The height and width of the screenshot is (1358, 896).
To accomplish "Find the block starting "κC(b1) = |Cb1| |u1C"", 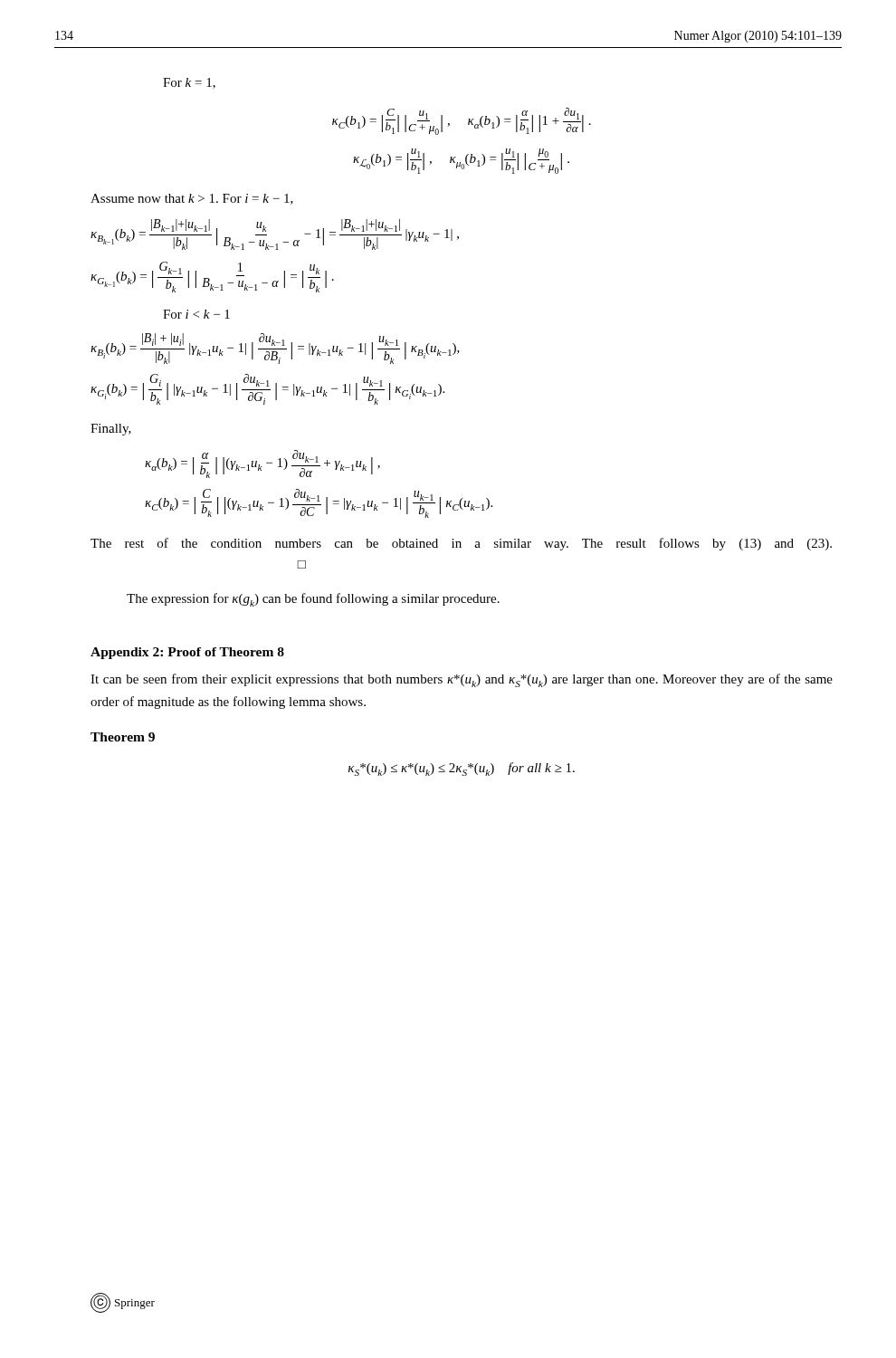I will point(462,140).
